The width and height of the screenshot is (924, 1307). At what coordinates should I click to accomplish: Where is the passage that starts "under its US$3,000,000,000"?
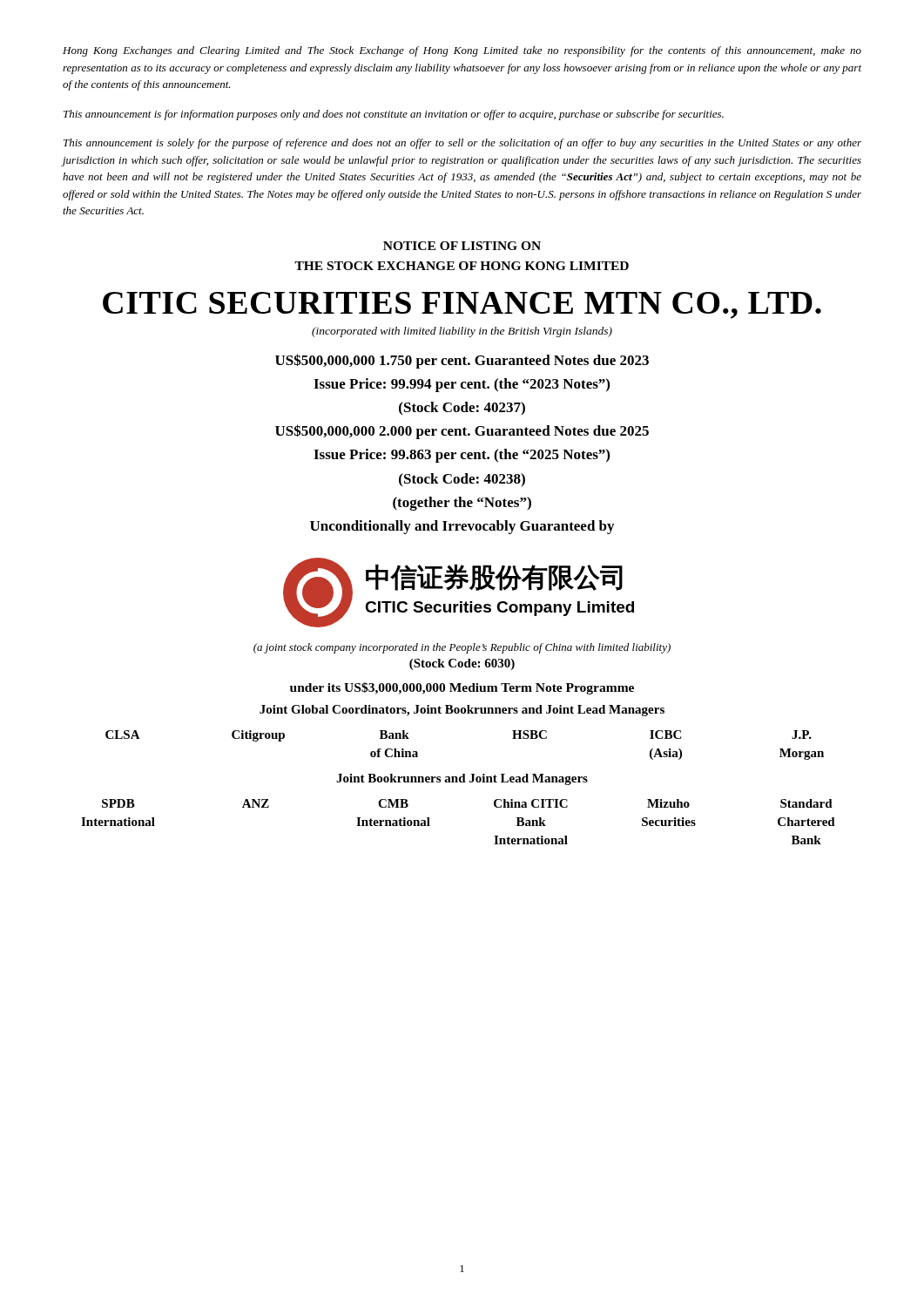click(x=462, y=687)
